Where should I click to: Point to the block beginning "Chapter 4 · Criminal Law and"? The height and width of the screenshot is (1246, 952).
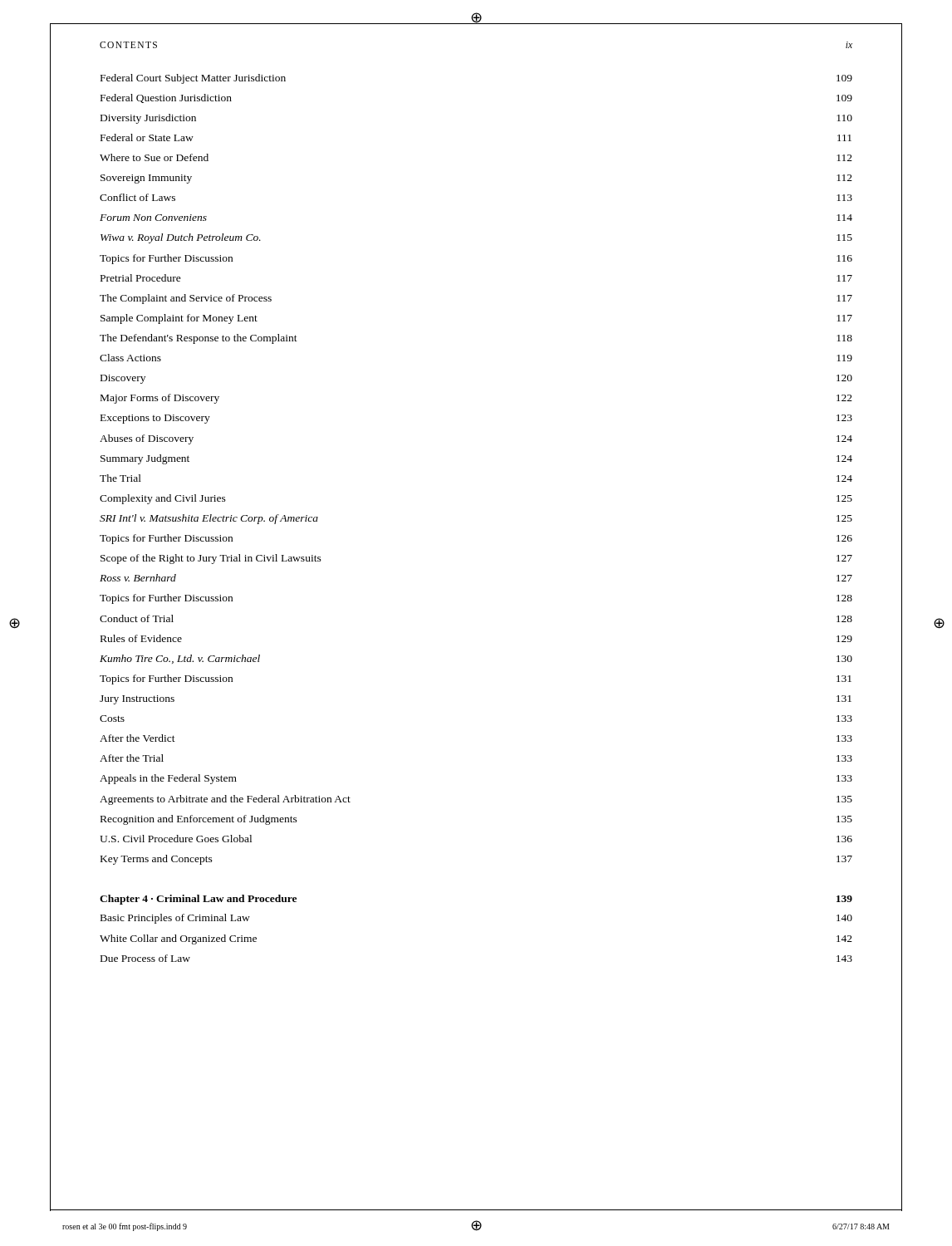[x=213, y=899]
